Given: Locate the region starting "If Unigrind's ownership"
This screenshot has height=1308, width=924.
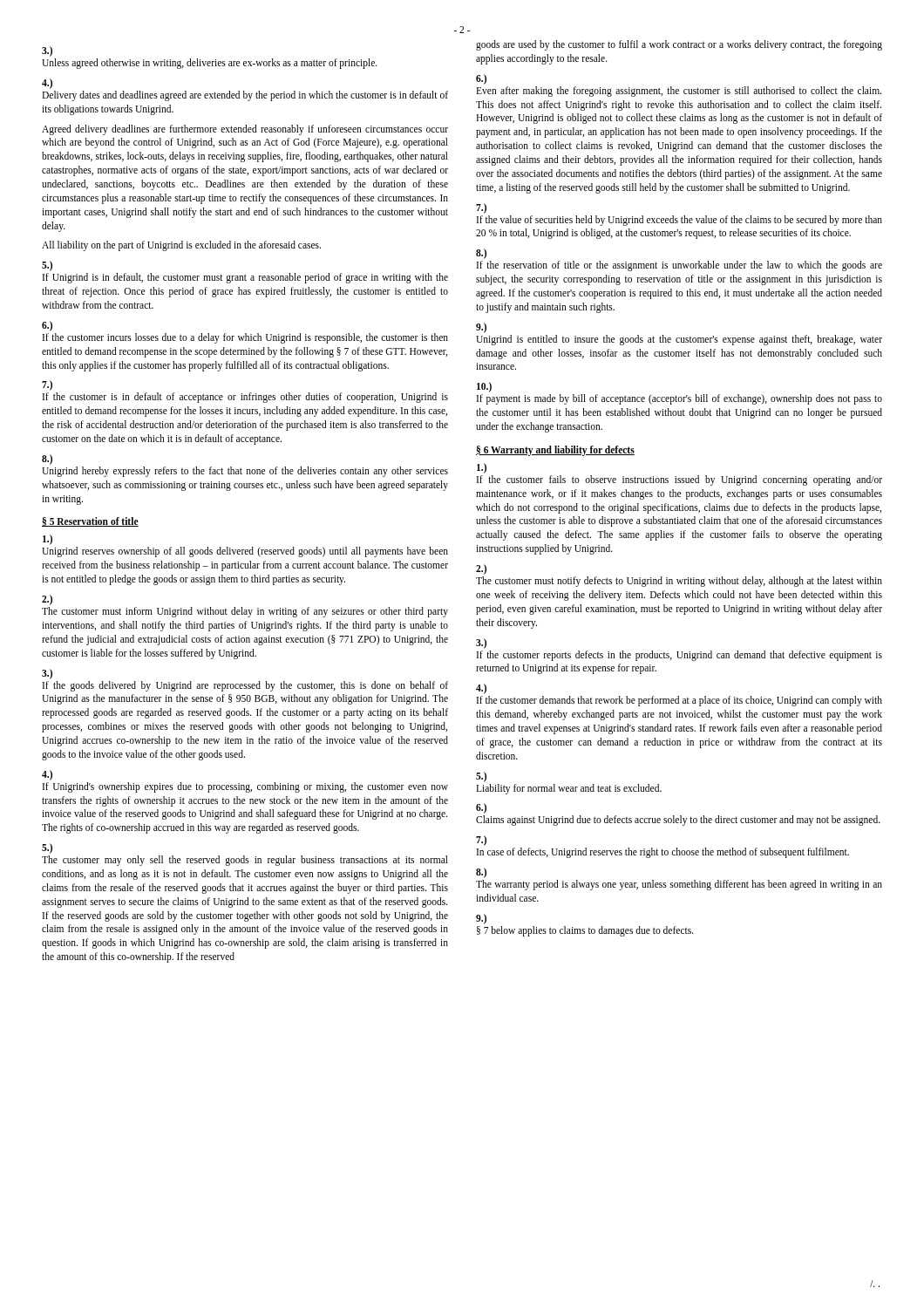Looking at the screenshot, I should [245, 808].
